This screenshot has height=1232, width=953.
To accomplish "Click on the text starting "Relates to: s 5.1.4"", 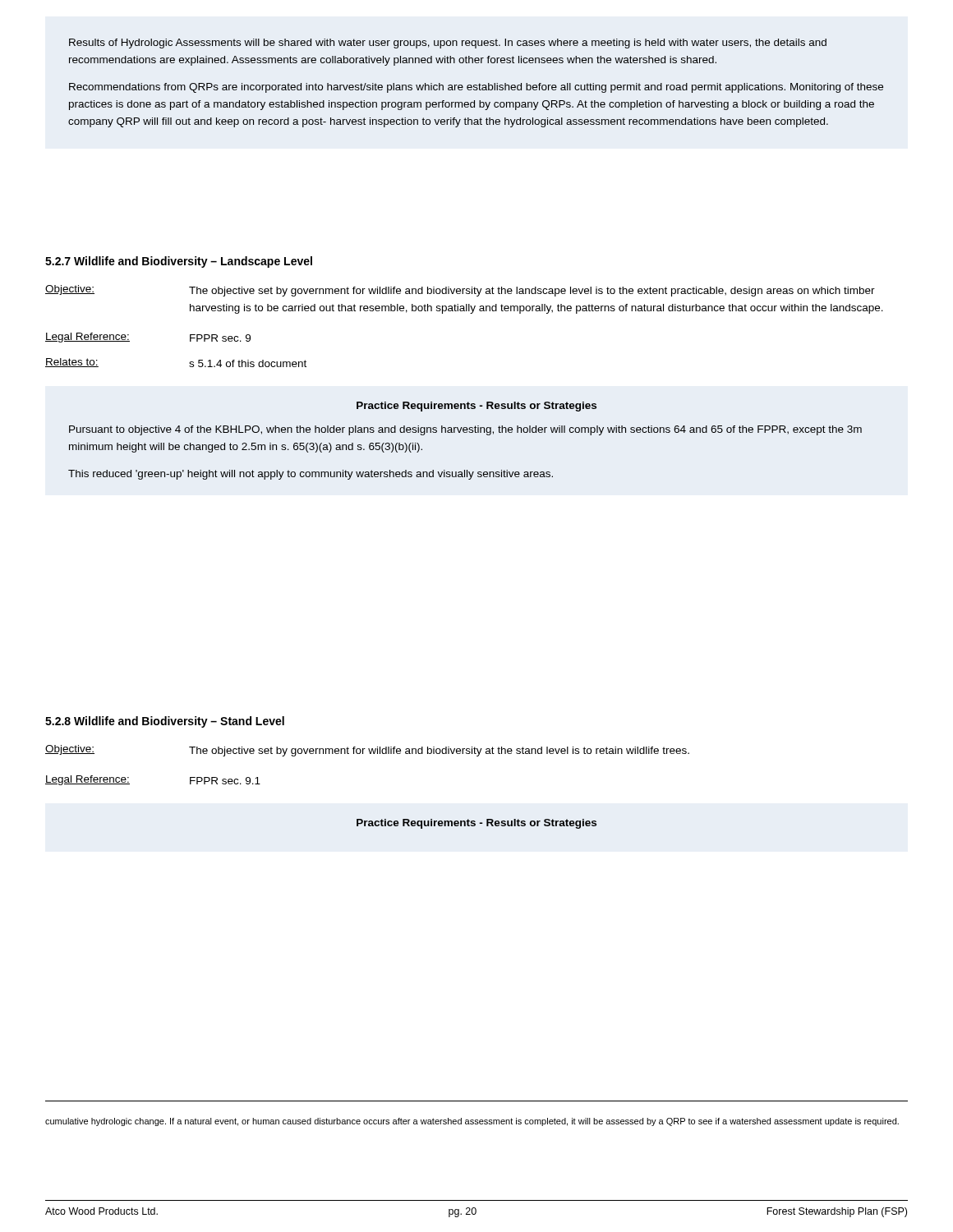I will click(72, 363).
